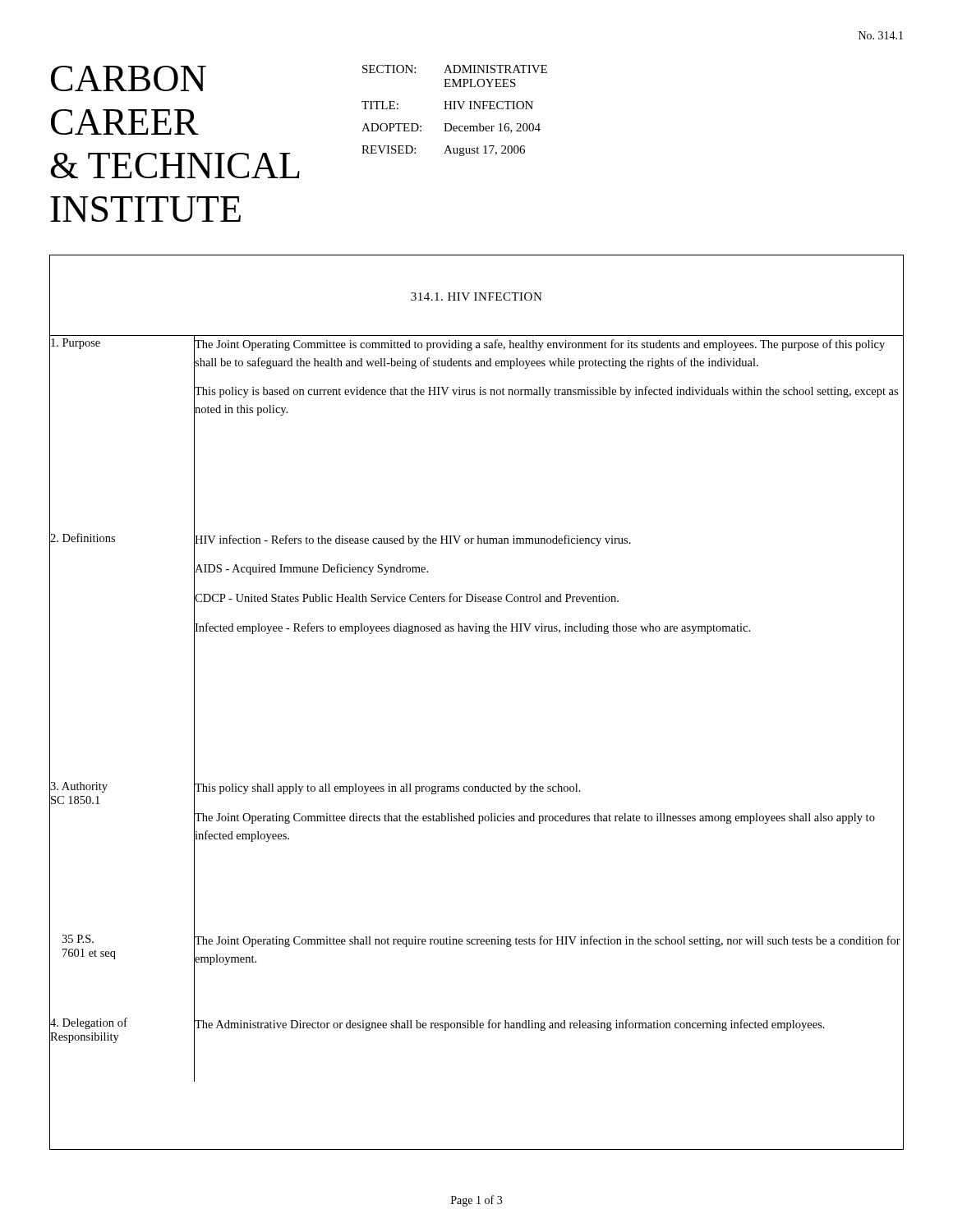
Task: Click on the text block that reads "AIDS - Acquired Immune"
Action: [312, 569]
